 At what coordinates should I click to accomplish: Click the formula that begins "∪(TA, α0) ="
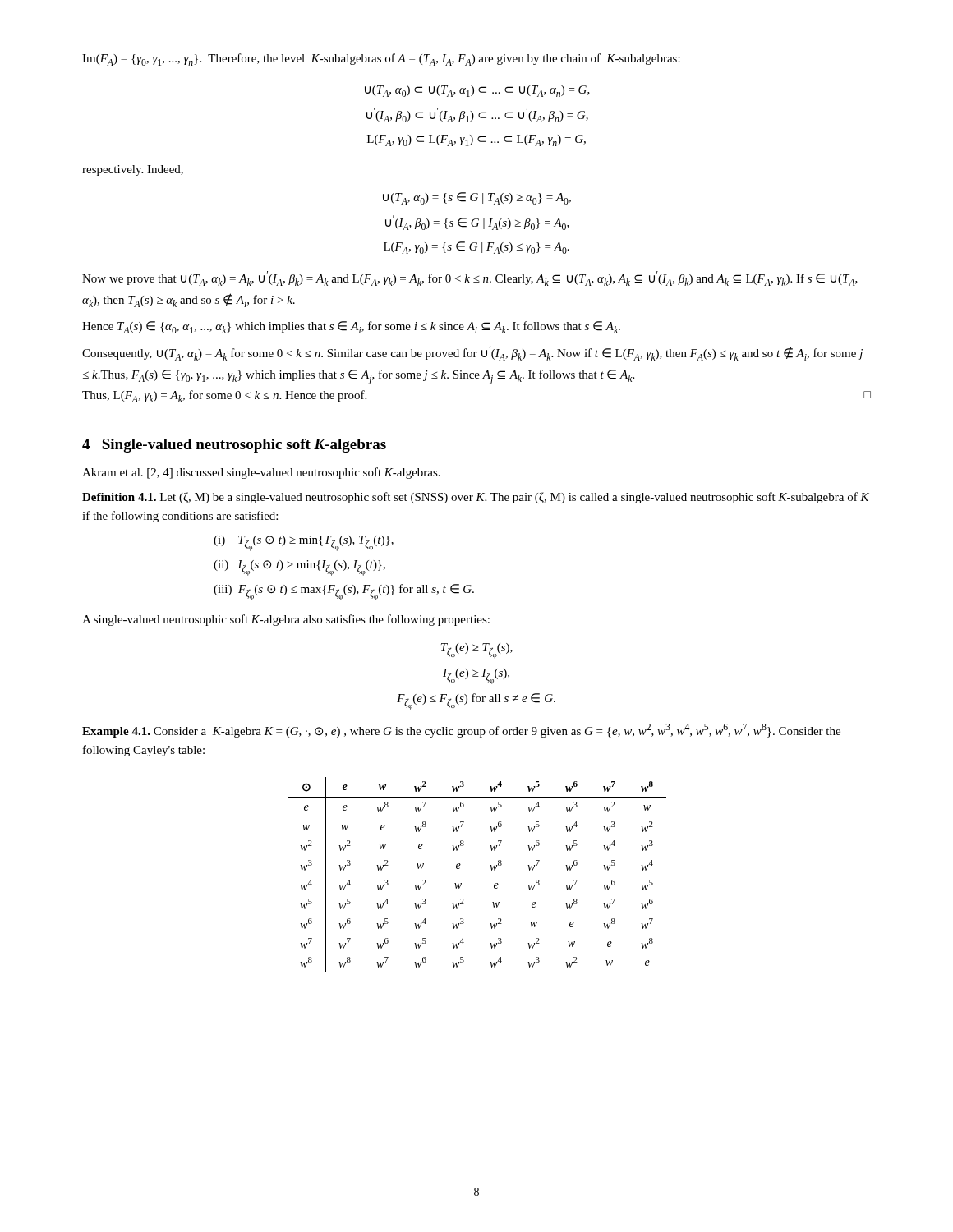point(476,224)
